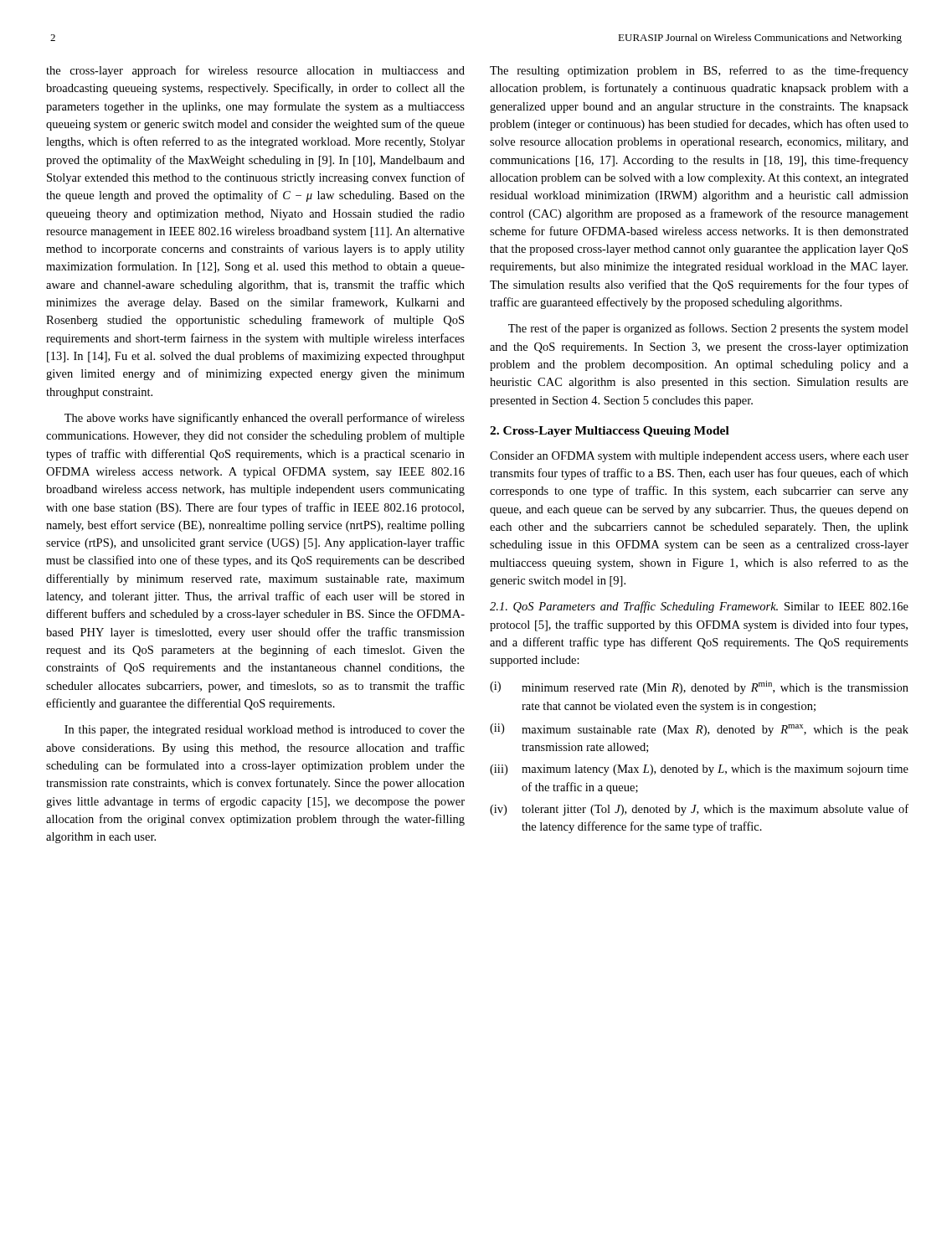
Task: Select the text block containing "Consider an OFDMA system with"
Action: (699, 518)
